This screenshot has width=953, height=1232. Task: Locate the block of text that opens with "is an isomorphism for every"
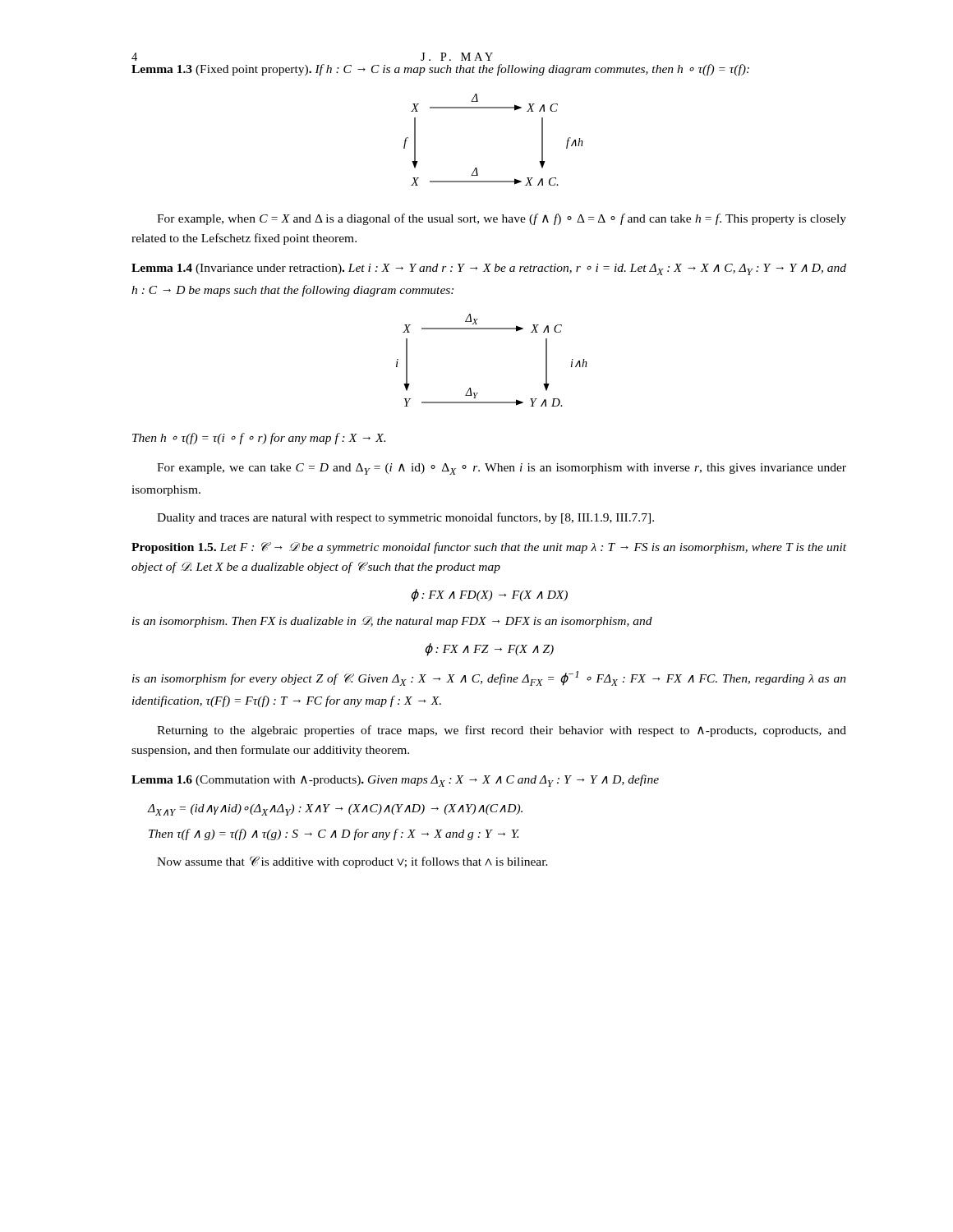[489, 687]
